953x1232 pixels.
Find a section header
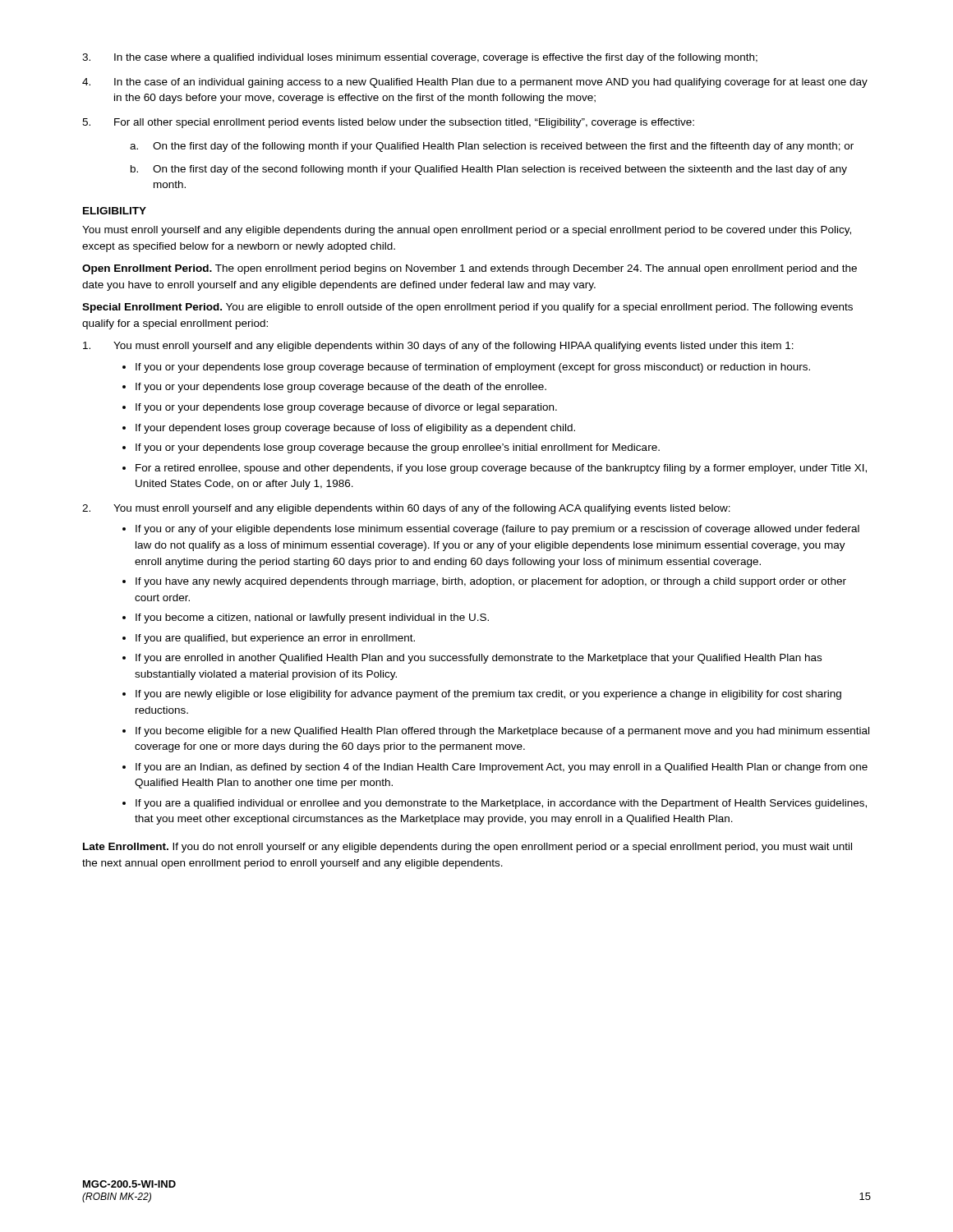pyautogui.click(x=114, y=211)
